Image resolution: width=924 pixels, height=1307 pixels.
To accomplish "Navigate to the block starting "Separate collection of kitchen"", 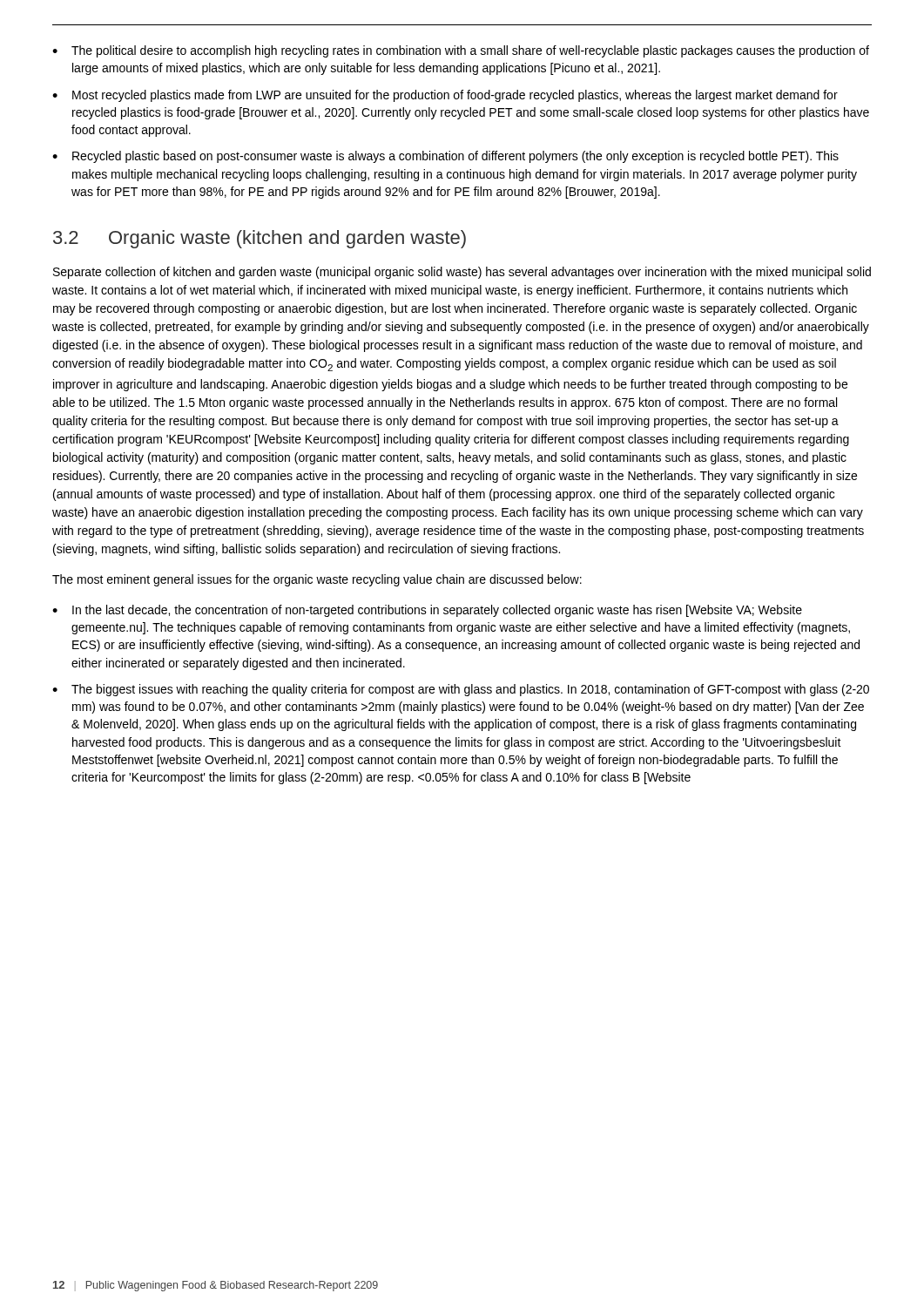I will coord(462,410).
